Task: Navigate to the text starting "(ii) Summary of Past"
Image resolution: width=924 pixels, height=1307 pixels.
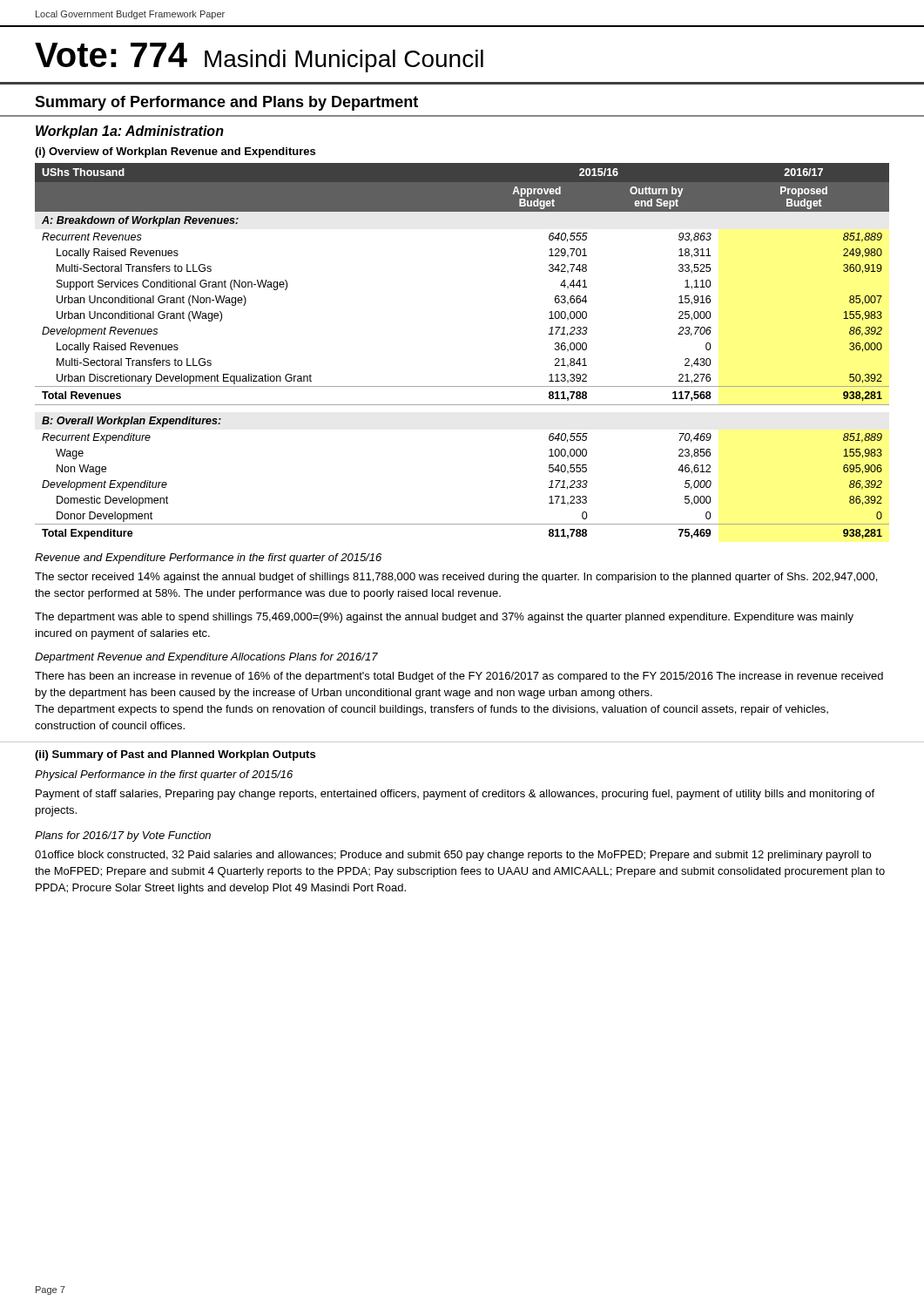Action: 175,754
